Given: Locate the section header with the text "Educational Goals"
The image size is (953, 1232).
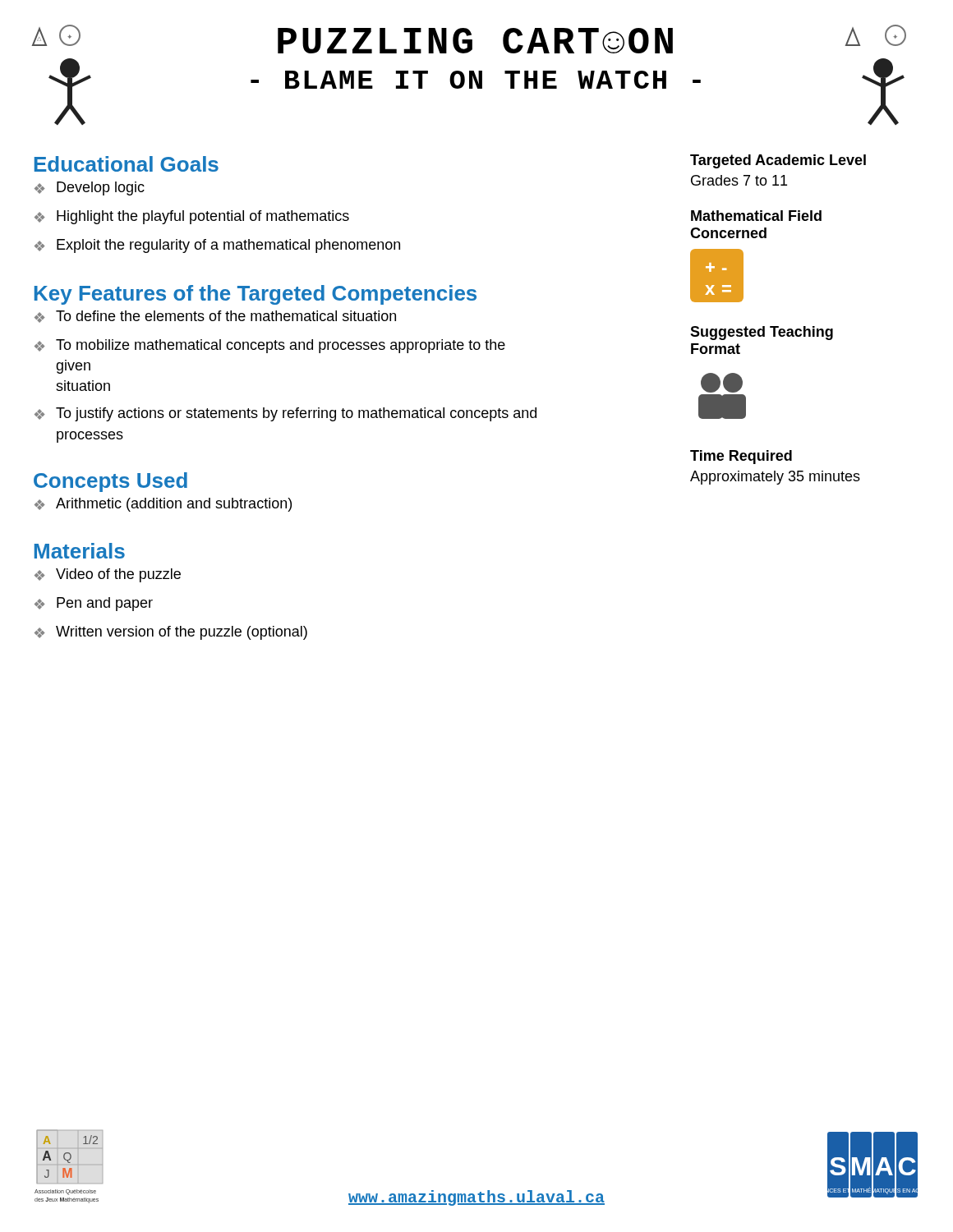Looking at the screenshot, I should point(126,164).
